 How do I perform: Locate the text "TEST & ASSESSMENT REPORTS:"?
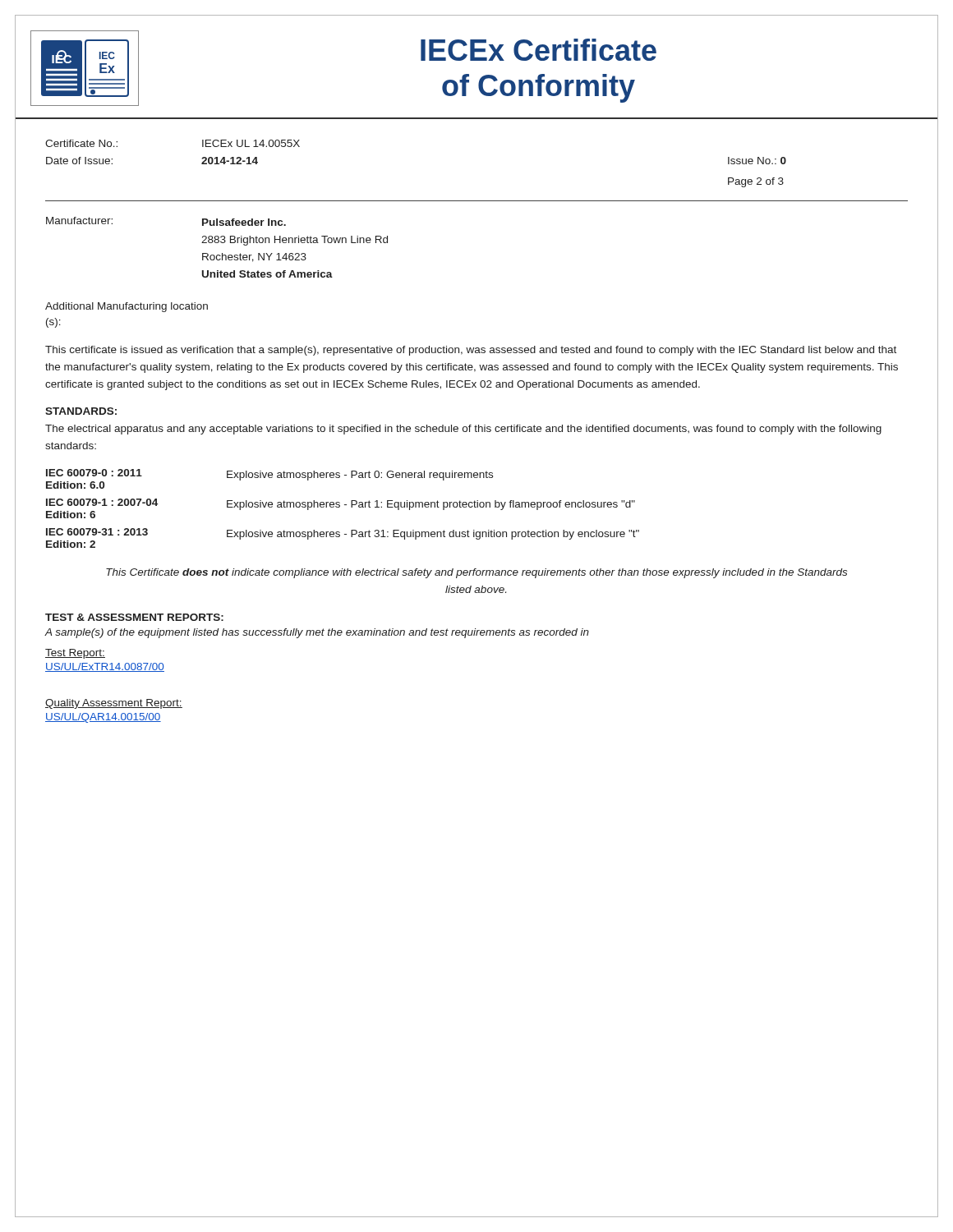coord(135,617)
